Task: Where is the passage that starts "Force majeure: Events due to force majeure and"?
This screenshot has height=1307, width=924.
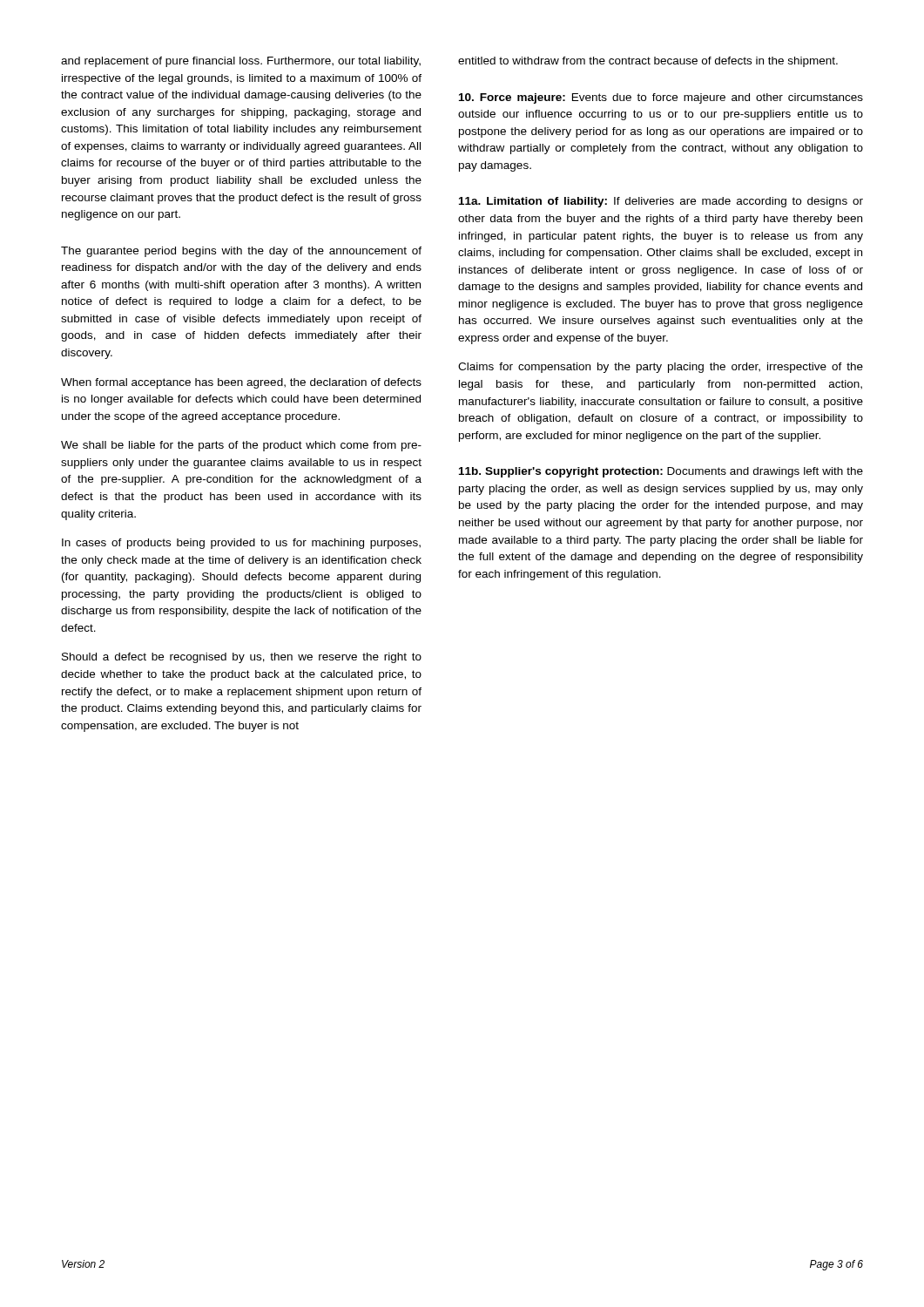Action: [x=661, y=131]
